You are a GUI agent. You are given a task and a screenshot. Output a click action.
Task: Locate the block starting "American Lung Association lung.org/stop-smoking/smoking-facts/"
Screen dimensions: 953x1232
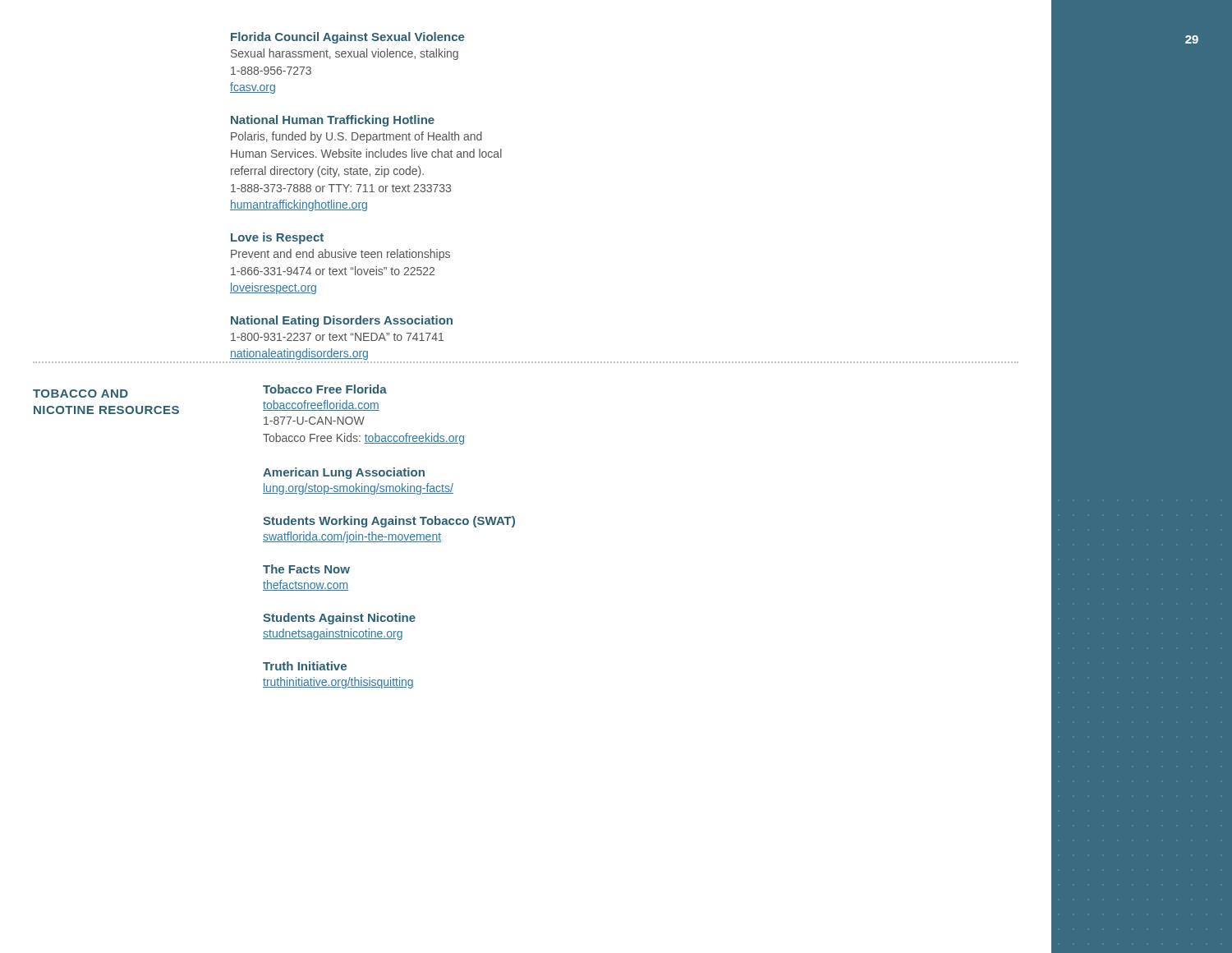(344, 473)
